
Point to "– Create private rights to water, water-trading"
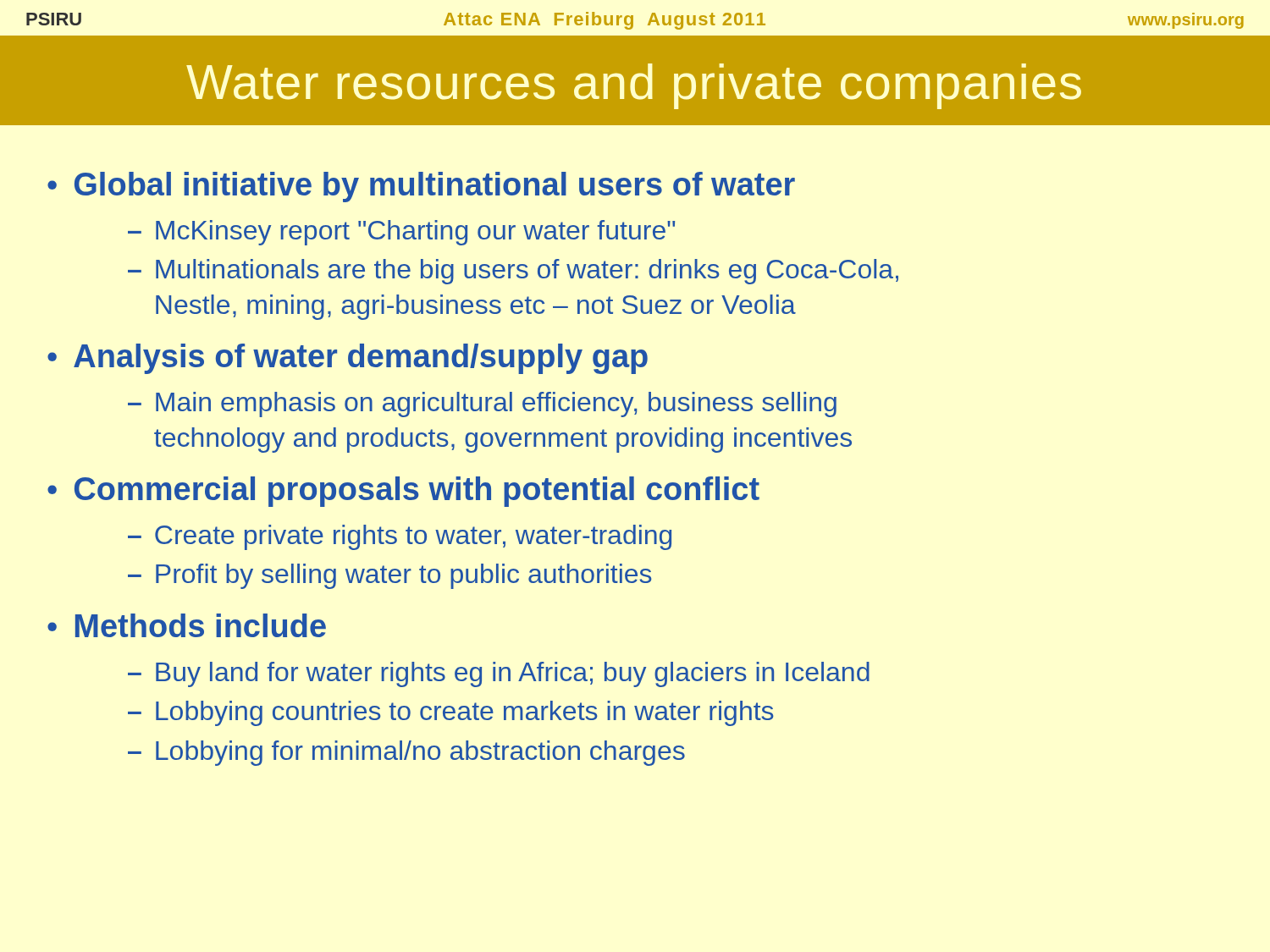pos(400,535)
